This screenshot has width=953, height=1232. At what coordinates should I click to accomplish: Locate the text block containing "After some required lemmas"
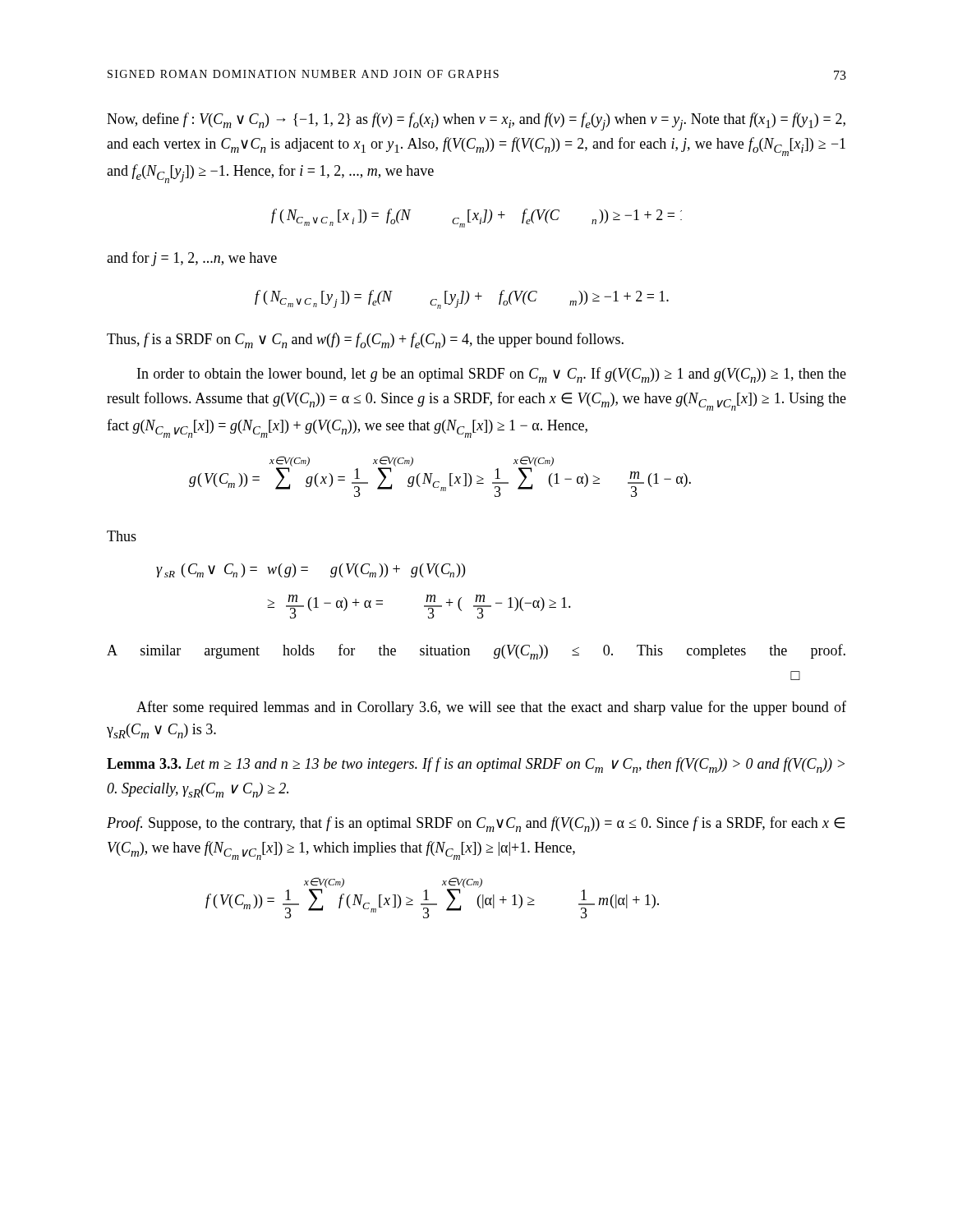[476, 720]
